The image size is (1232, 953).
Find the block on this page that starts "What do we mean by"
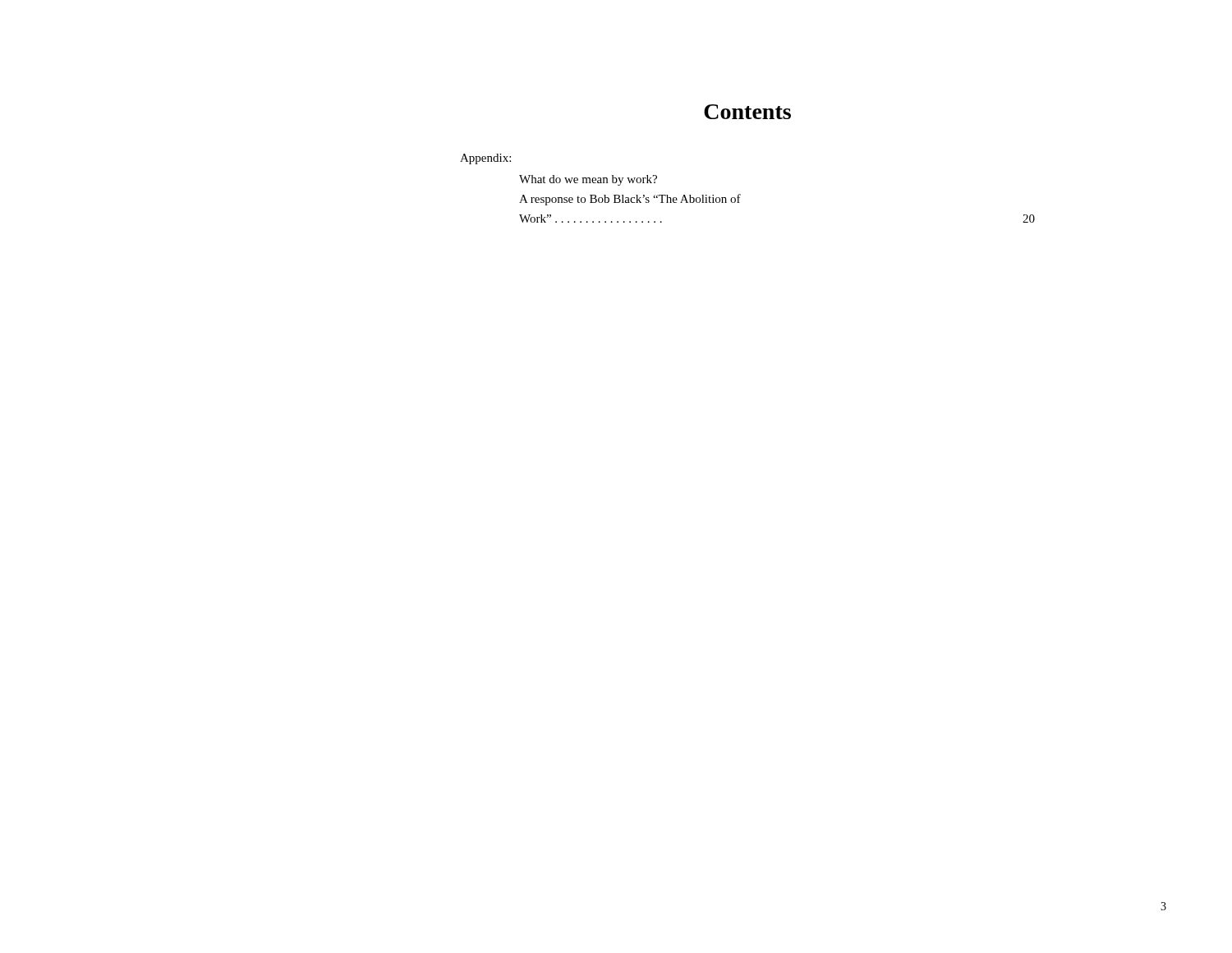pyautogui.click(x=588, y=180)
